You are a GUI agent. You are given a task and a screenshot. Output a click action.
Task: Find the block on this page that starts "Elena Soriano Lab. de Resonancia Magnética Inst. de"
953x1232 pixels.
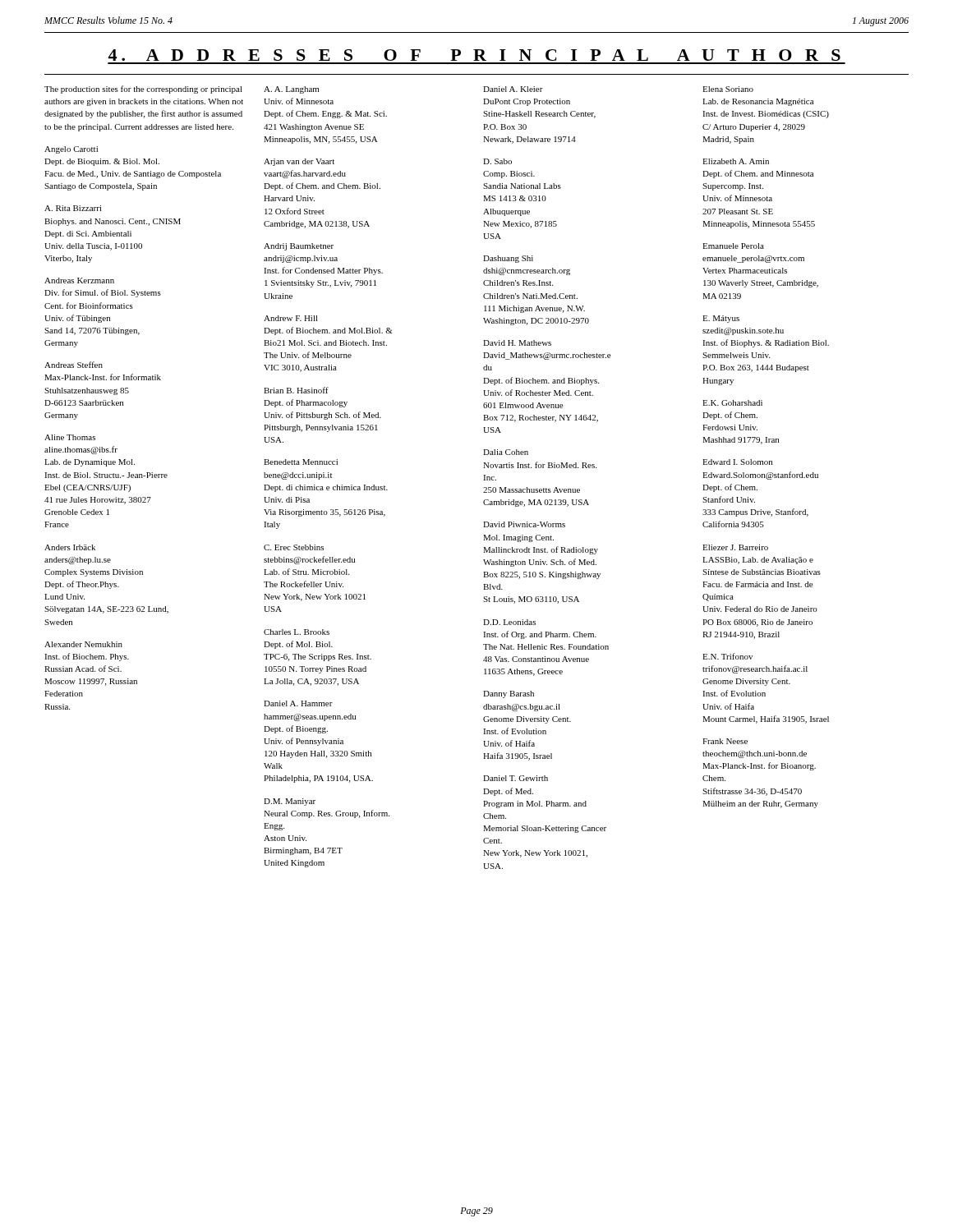[766, 114]
